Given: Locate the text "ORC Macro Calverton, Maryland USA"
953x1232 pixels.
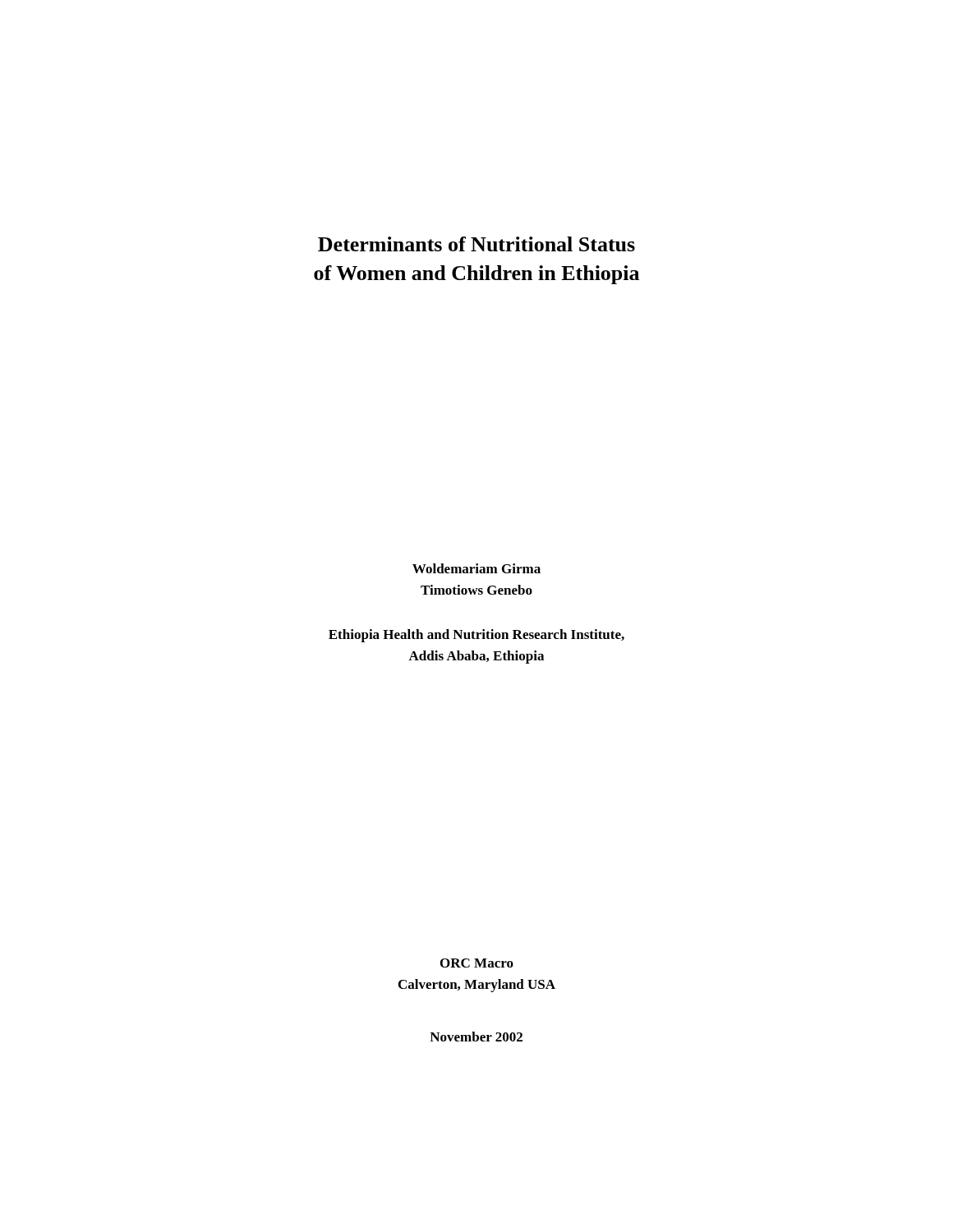Looking at the screenshot, I should pyautogui.click(x=476, y=974).
